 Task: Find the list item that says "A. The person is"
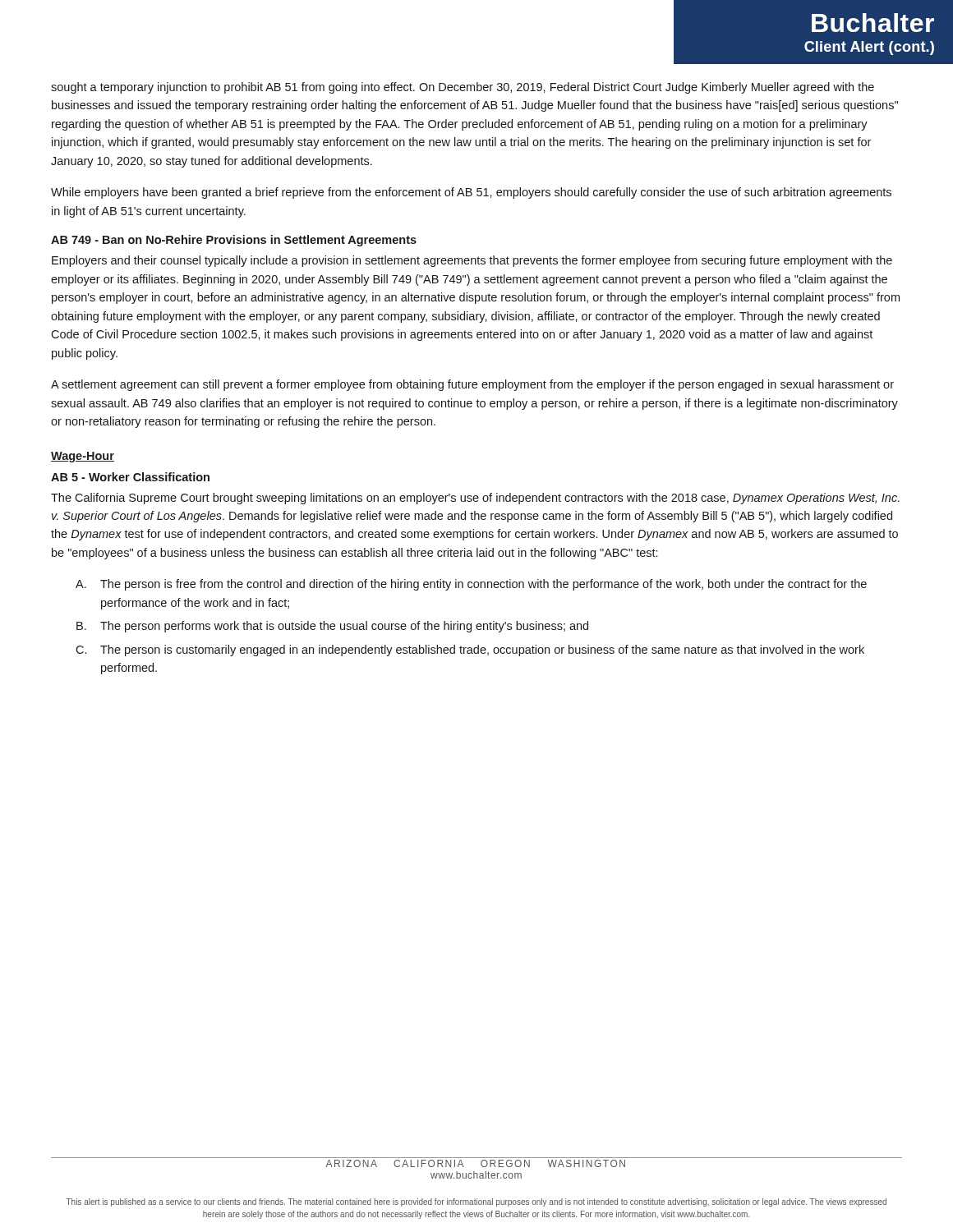coord(489,594)
